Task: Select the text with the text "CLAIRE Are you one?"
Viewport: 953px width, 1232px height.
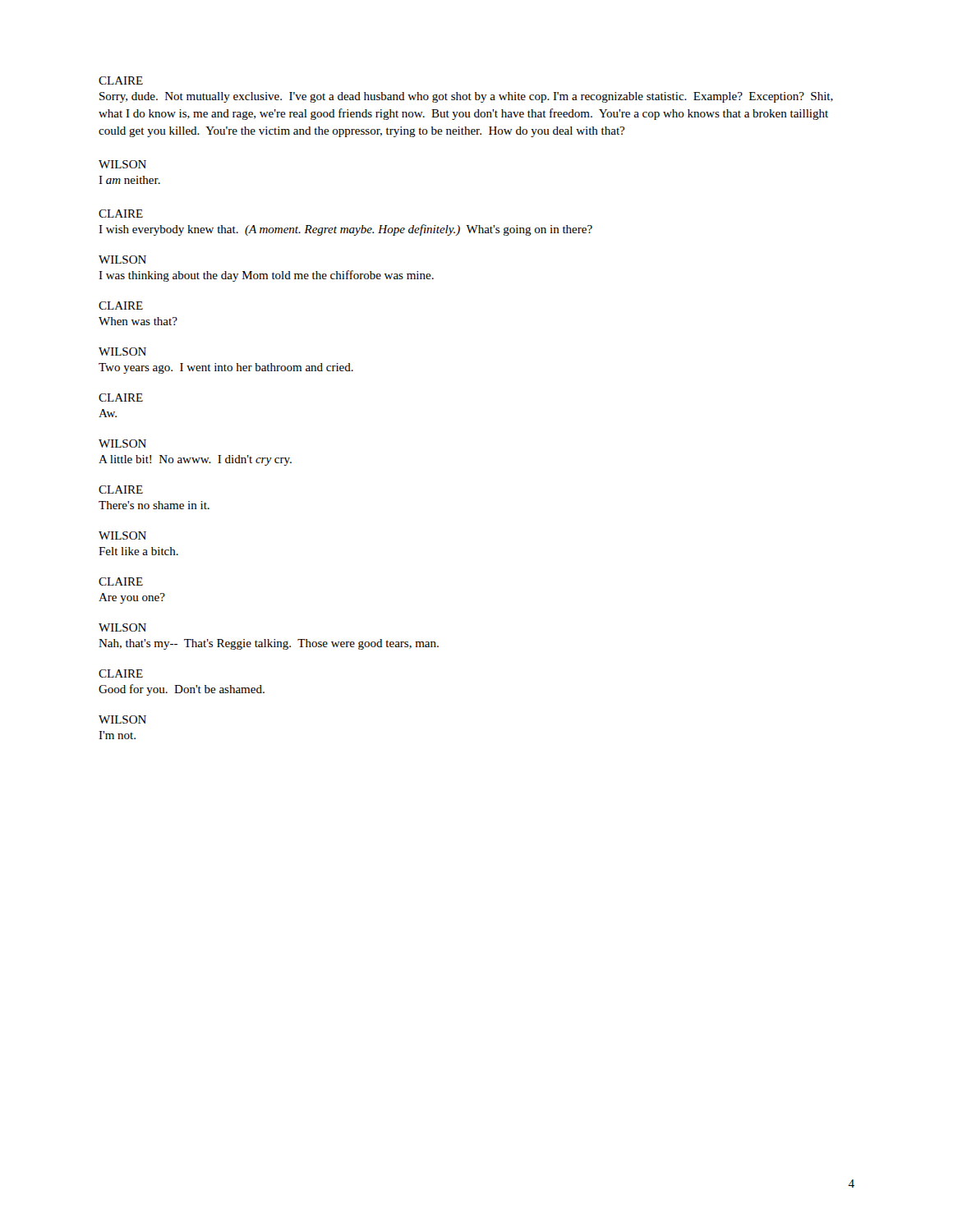Action: (x=121, y=582)
